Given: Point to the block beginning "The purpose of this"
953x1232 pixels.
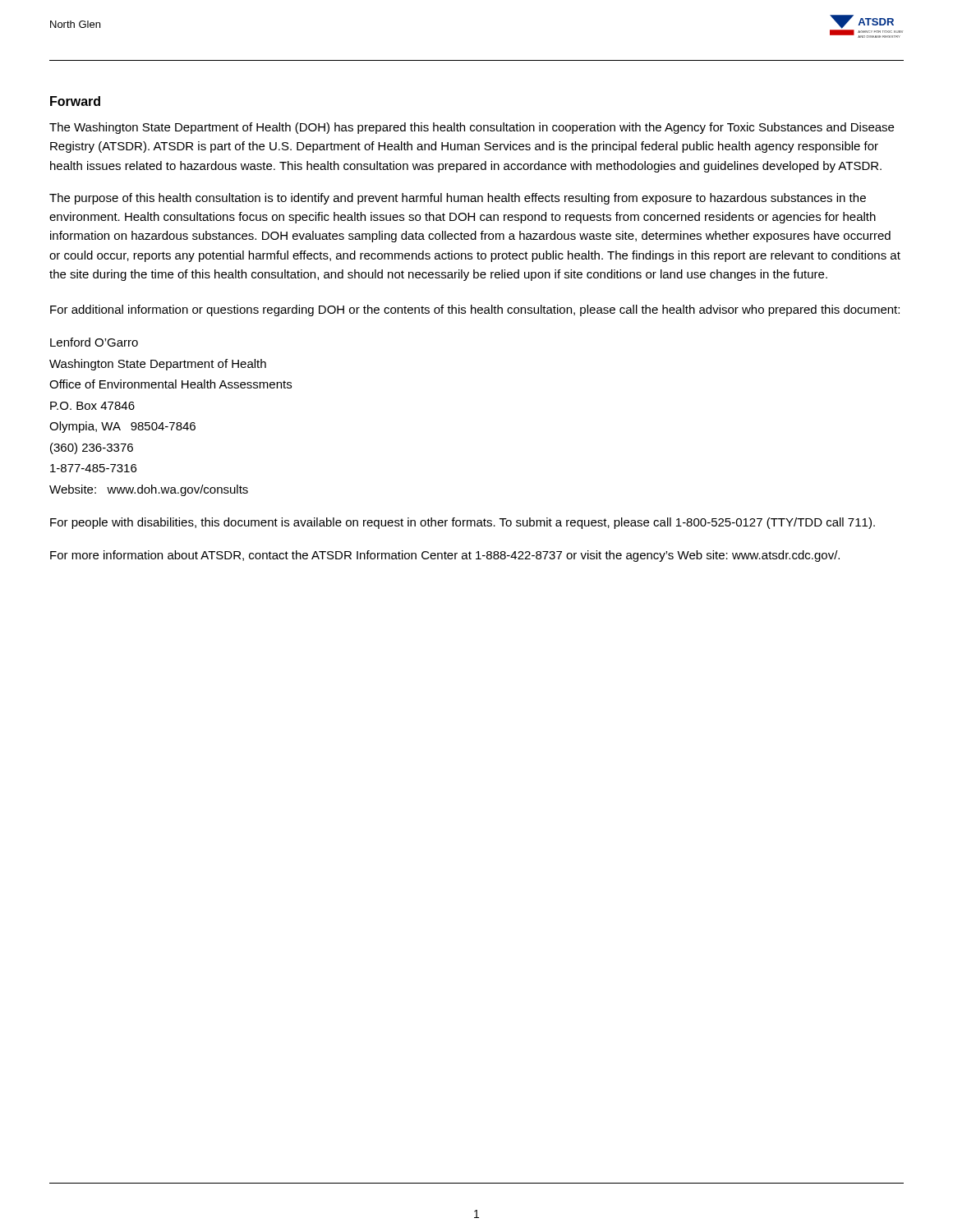Looking at the screenshot, I should (475, 235).
